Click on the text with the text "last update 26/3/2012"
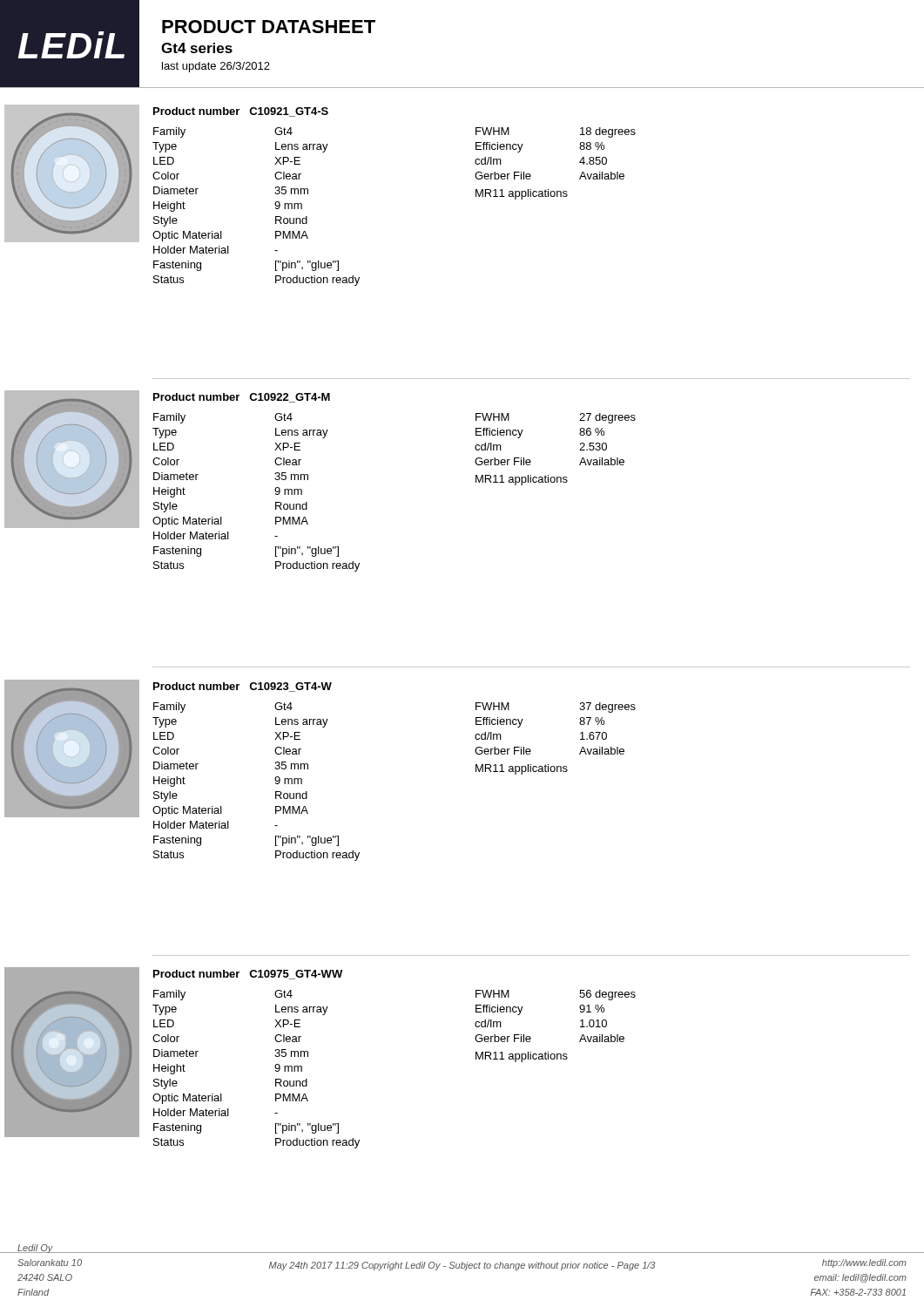Image resolution: width=924 pixels, height=1307 pixels. pos(216,66)
